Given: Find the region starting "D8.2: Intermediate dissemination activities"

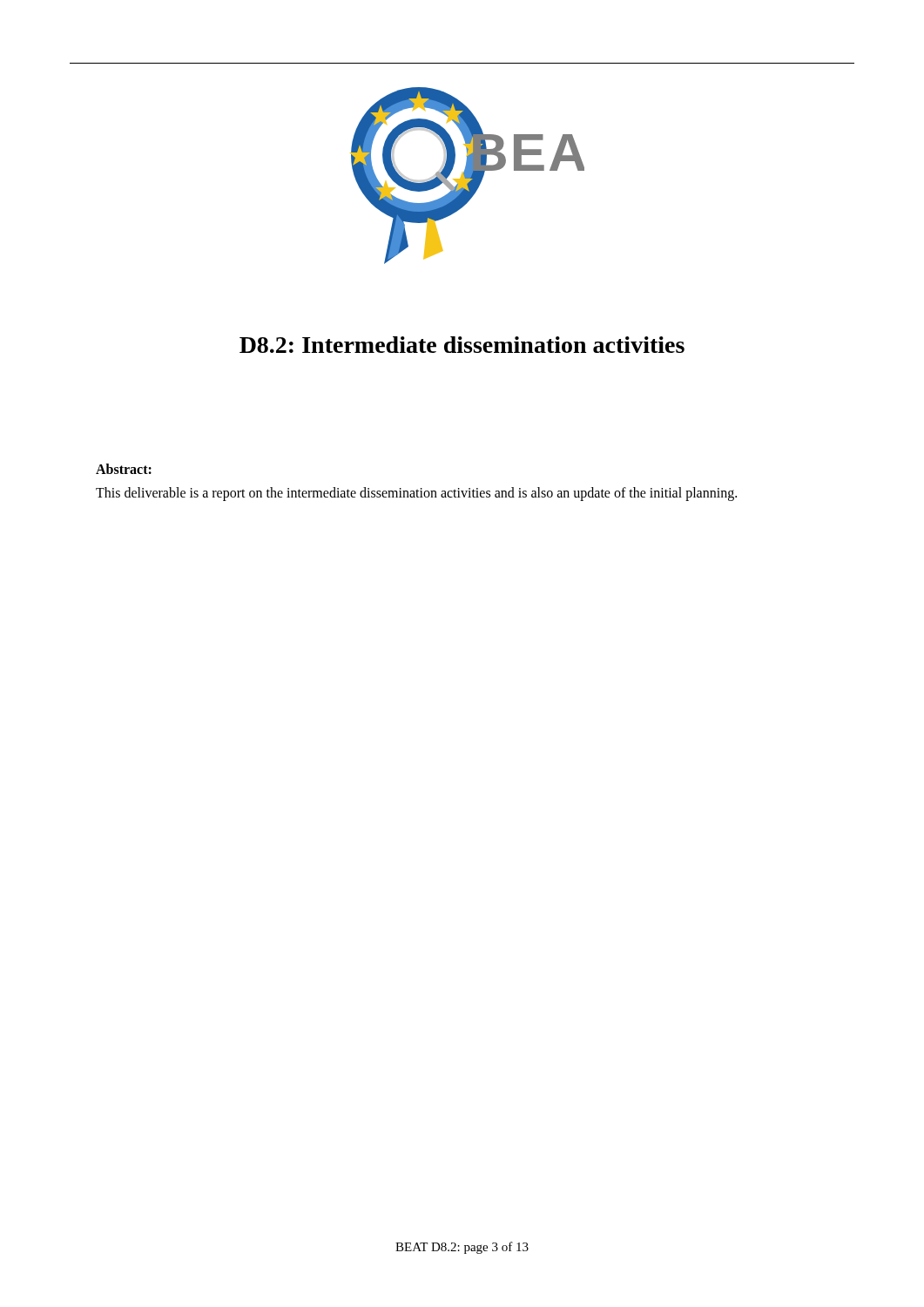Looking at the screenshot, I should click(x=462, y=345).
